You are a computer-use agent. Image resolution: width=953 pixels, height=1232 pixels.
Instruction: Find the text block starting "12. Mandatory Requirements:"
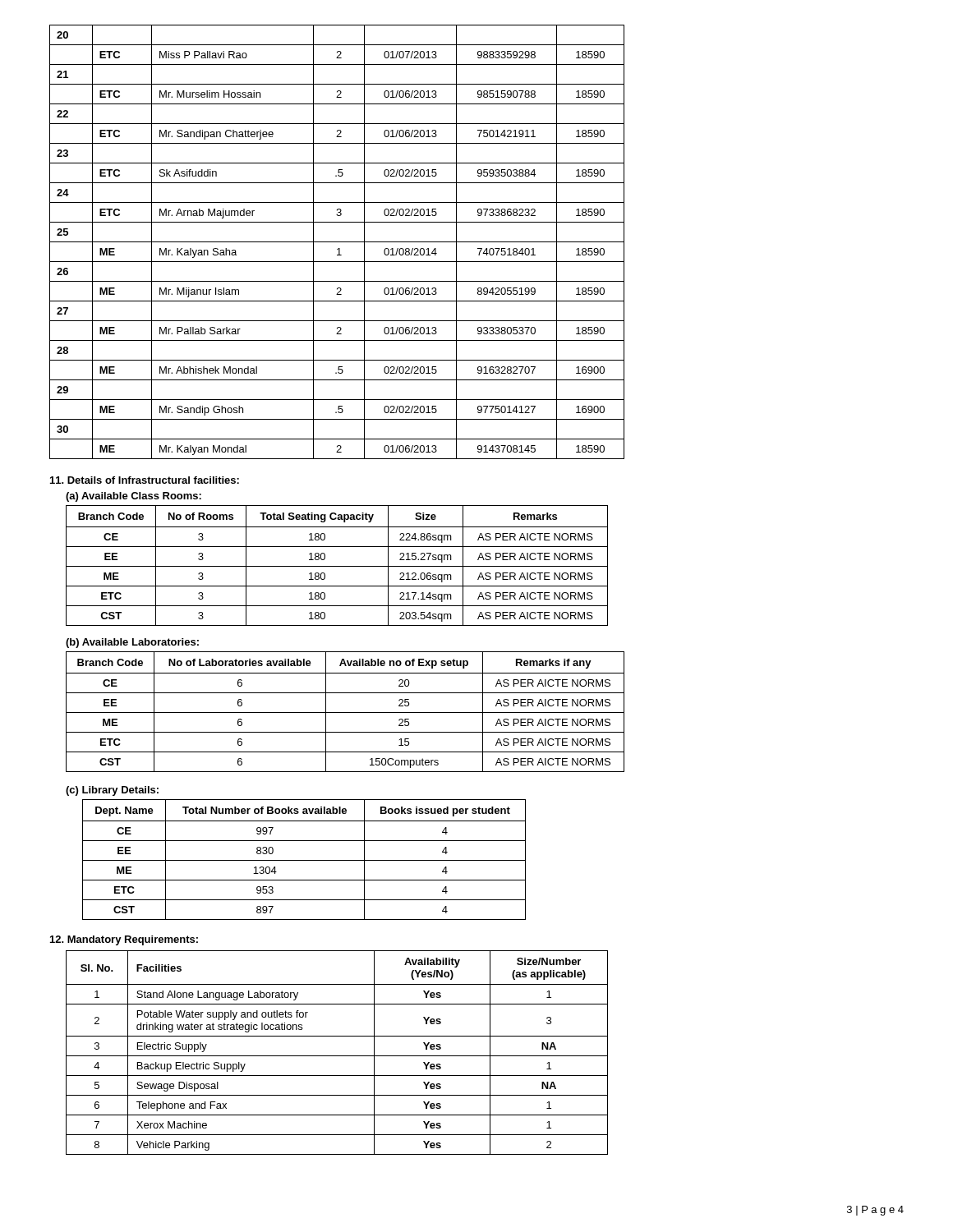click(124, 939)
